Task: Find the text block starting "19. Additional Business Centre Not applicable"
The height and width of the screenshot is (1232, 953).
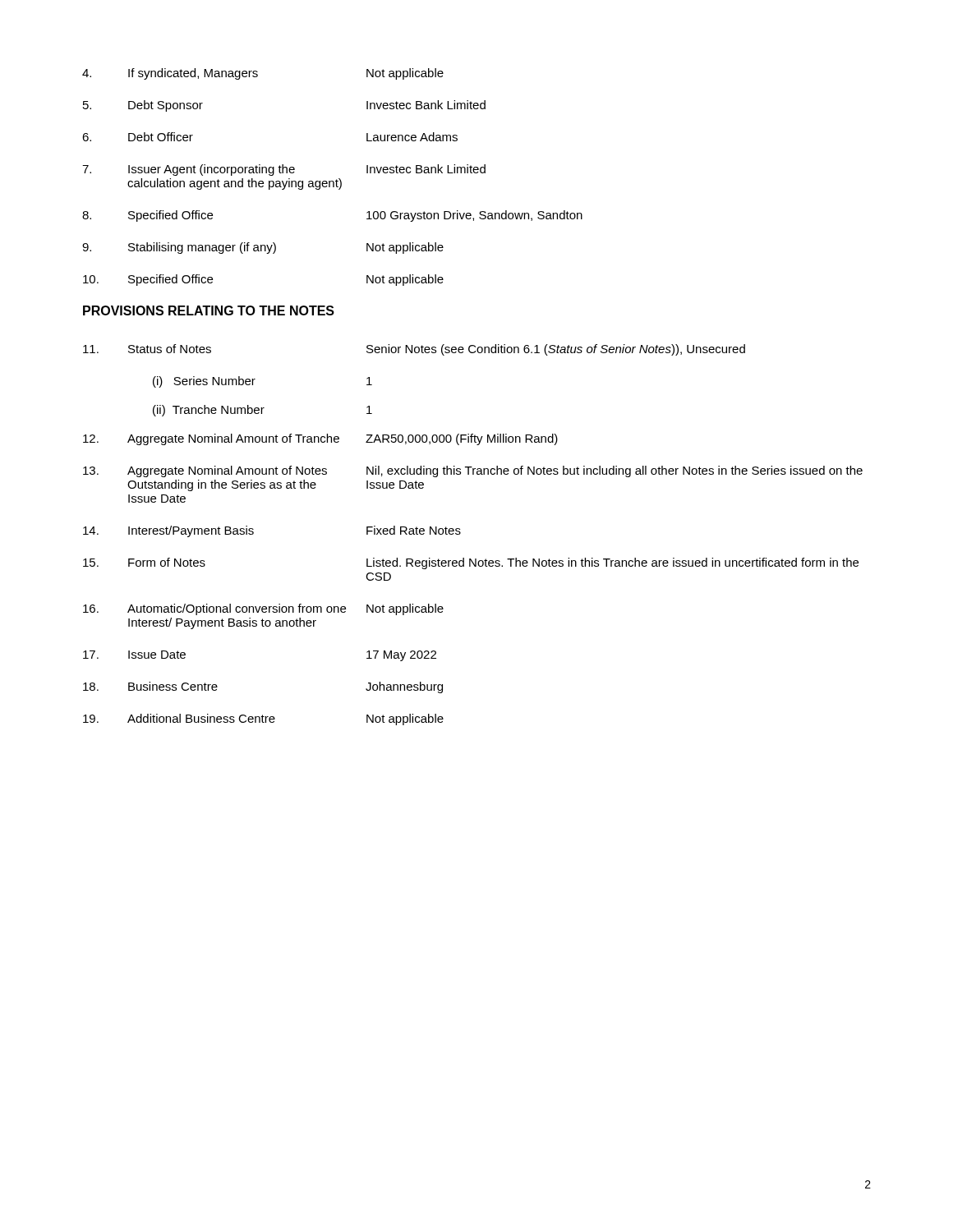Action: (263, 719)
